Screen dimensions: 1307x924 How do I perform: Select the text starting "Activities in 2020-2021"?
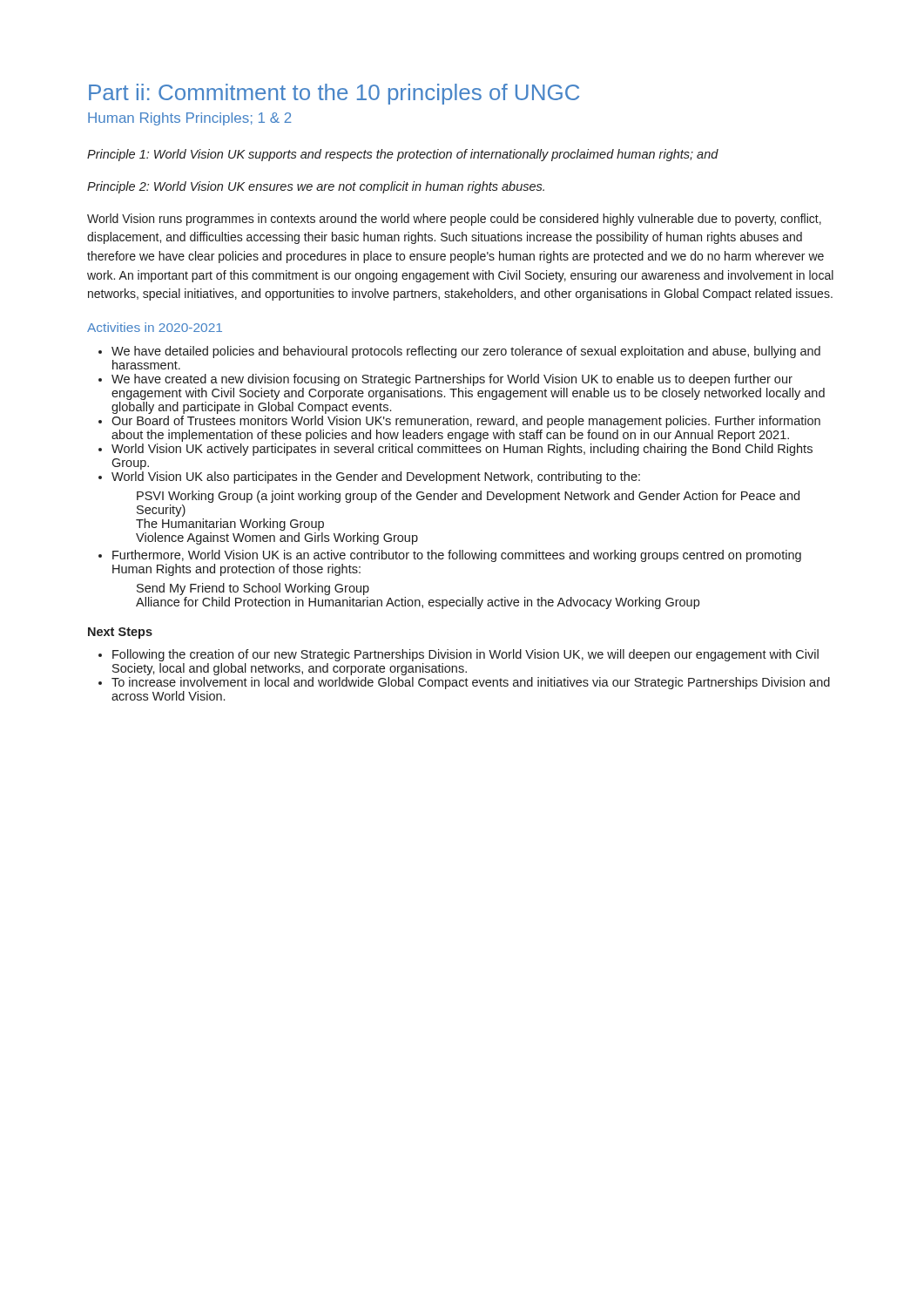pos(155,327)
